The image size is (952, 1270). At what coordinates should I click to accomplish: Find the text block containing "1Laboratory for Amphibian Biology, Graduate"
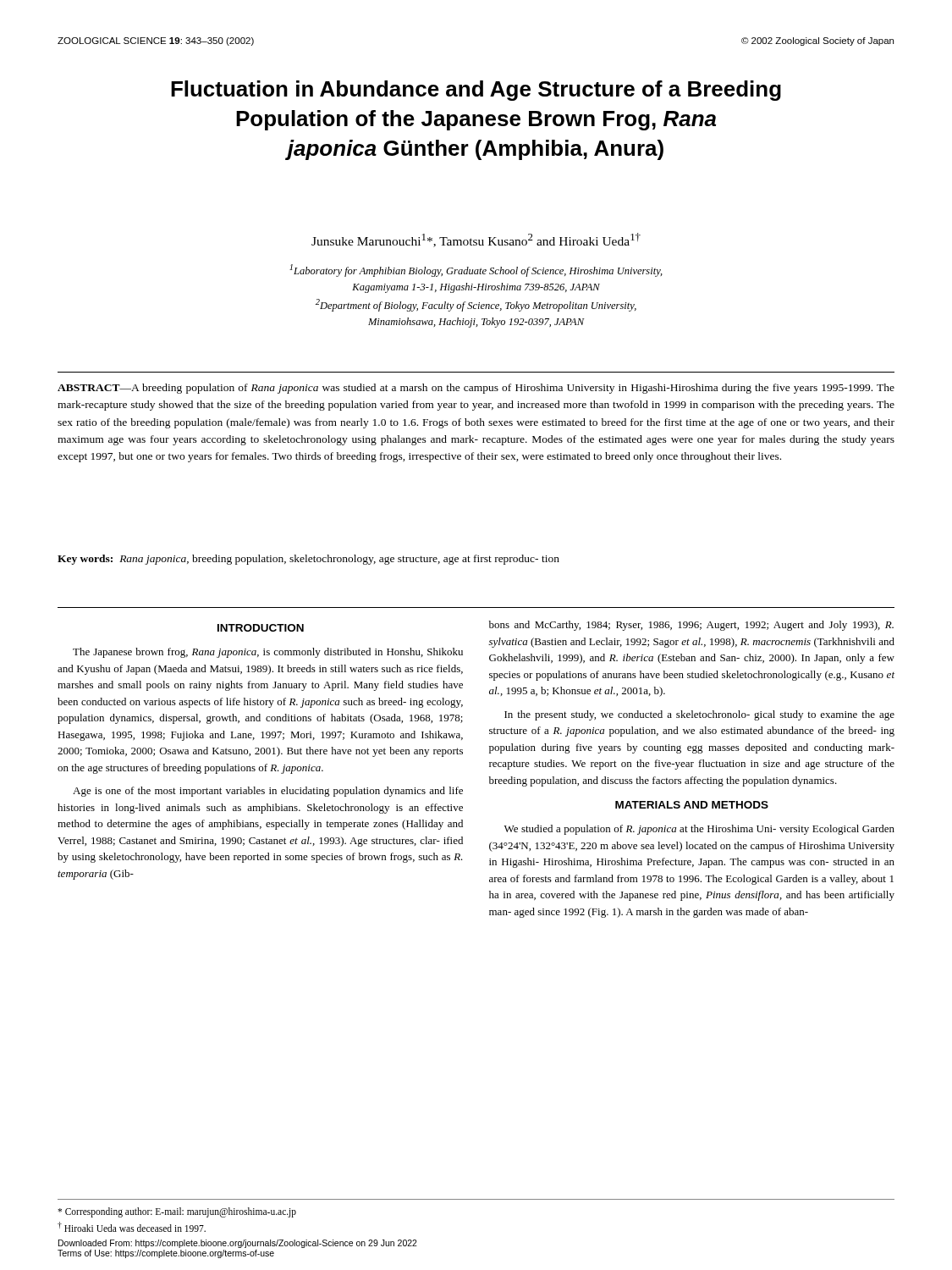(476, 295)
